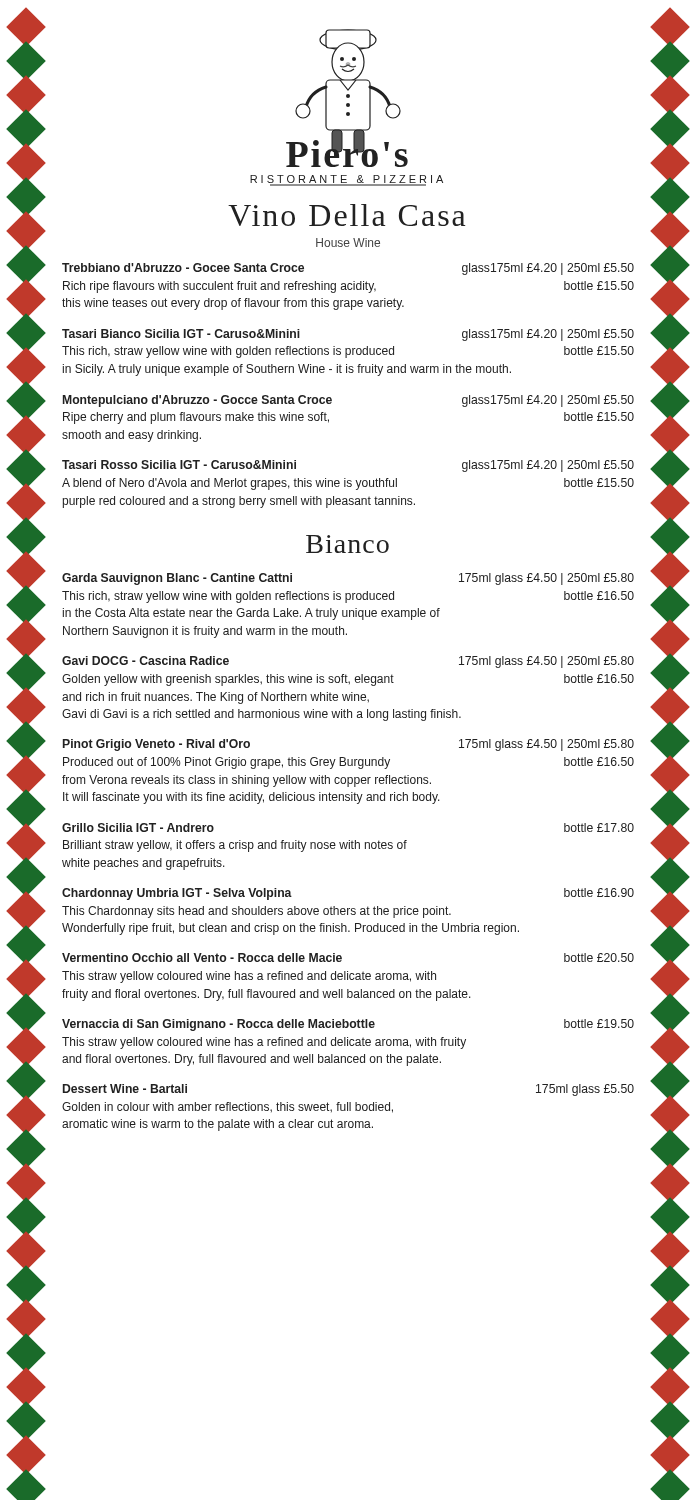
Task: Select the region starting "Grillo Sicilia IGT -"
Action: click(348, 846)
